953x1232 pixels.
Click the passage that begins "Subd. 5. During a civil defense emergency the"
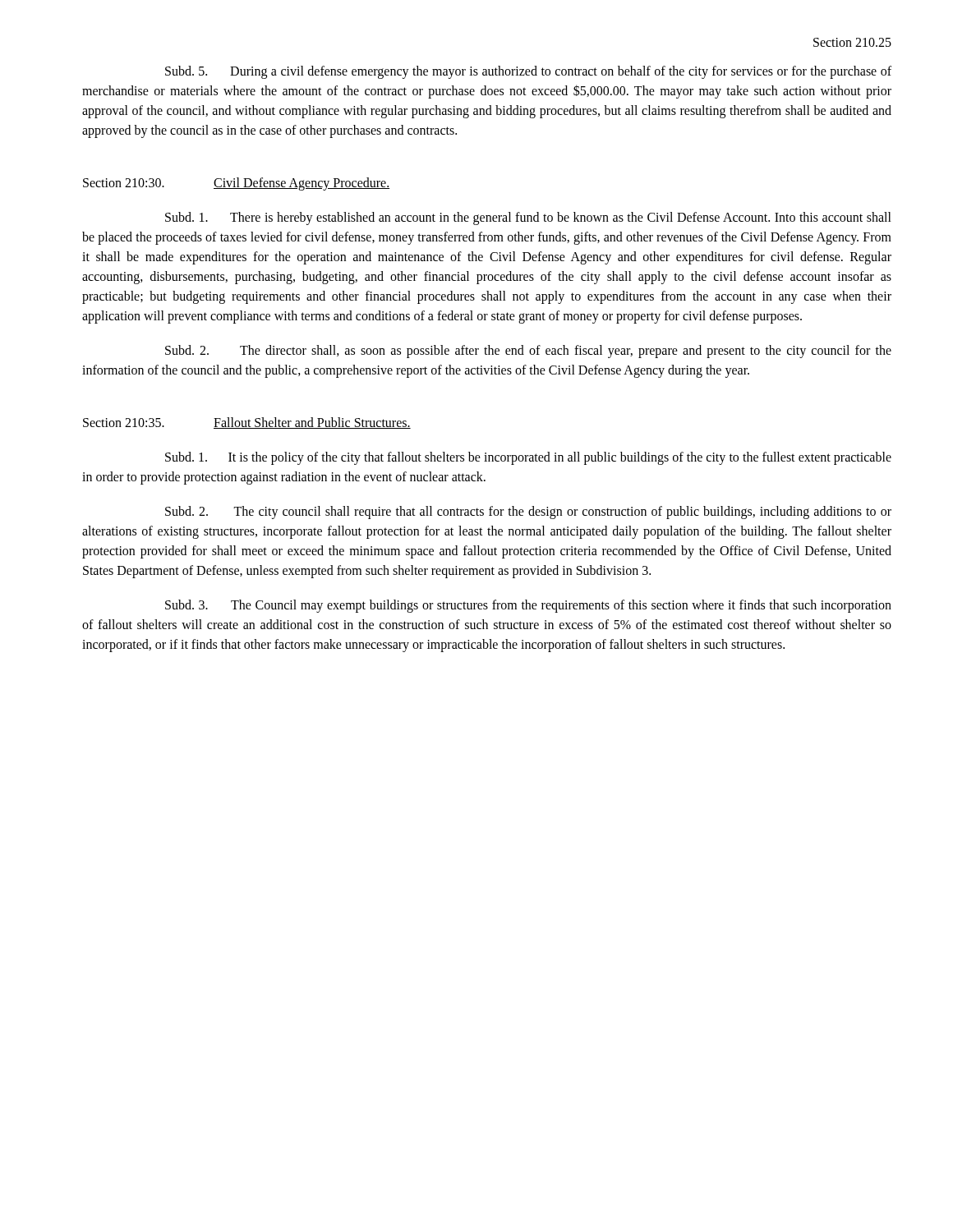[487, 101]
